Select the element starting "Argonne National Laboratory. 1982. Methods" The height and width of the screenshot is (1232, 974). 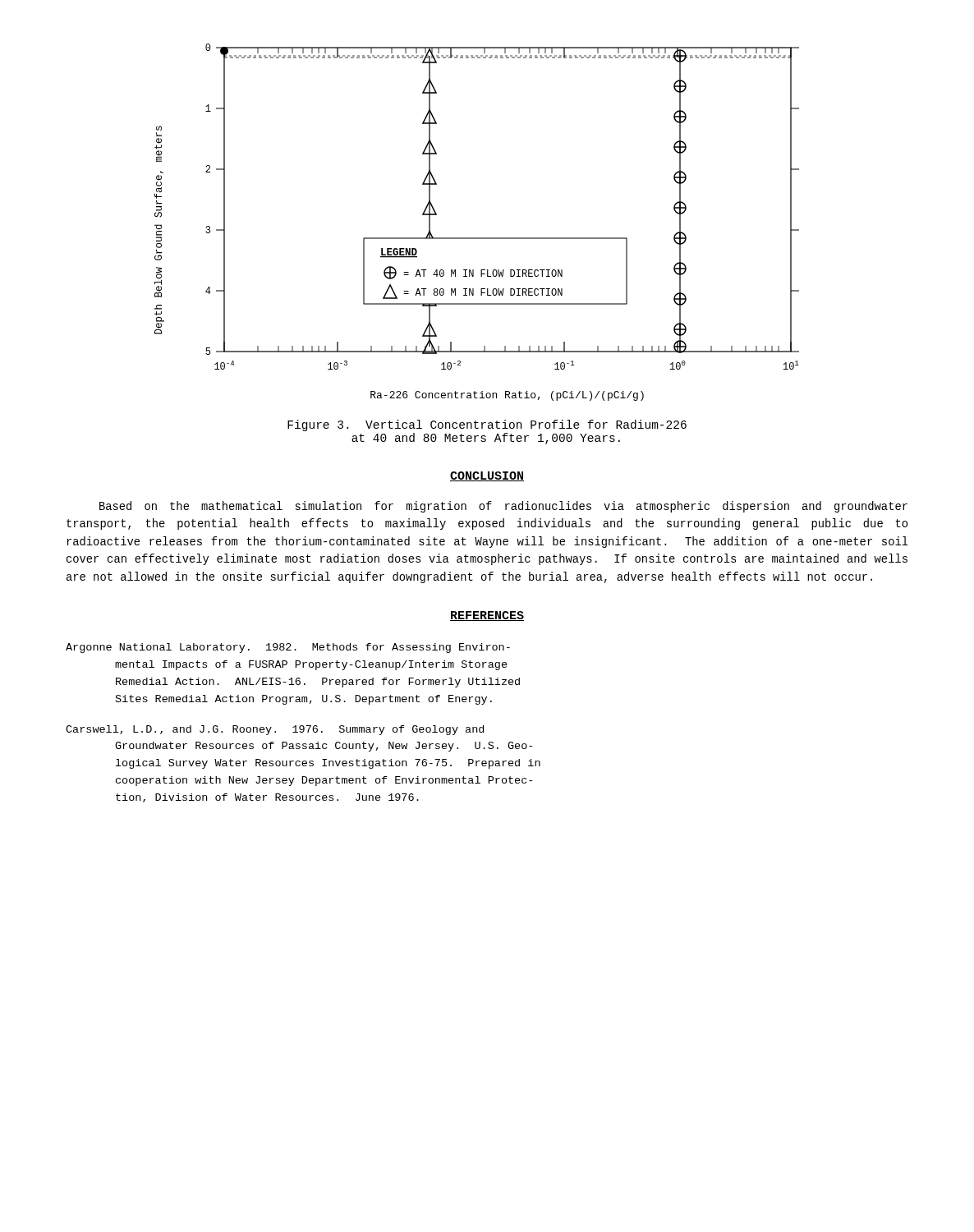tap(487, 674)
